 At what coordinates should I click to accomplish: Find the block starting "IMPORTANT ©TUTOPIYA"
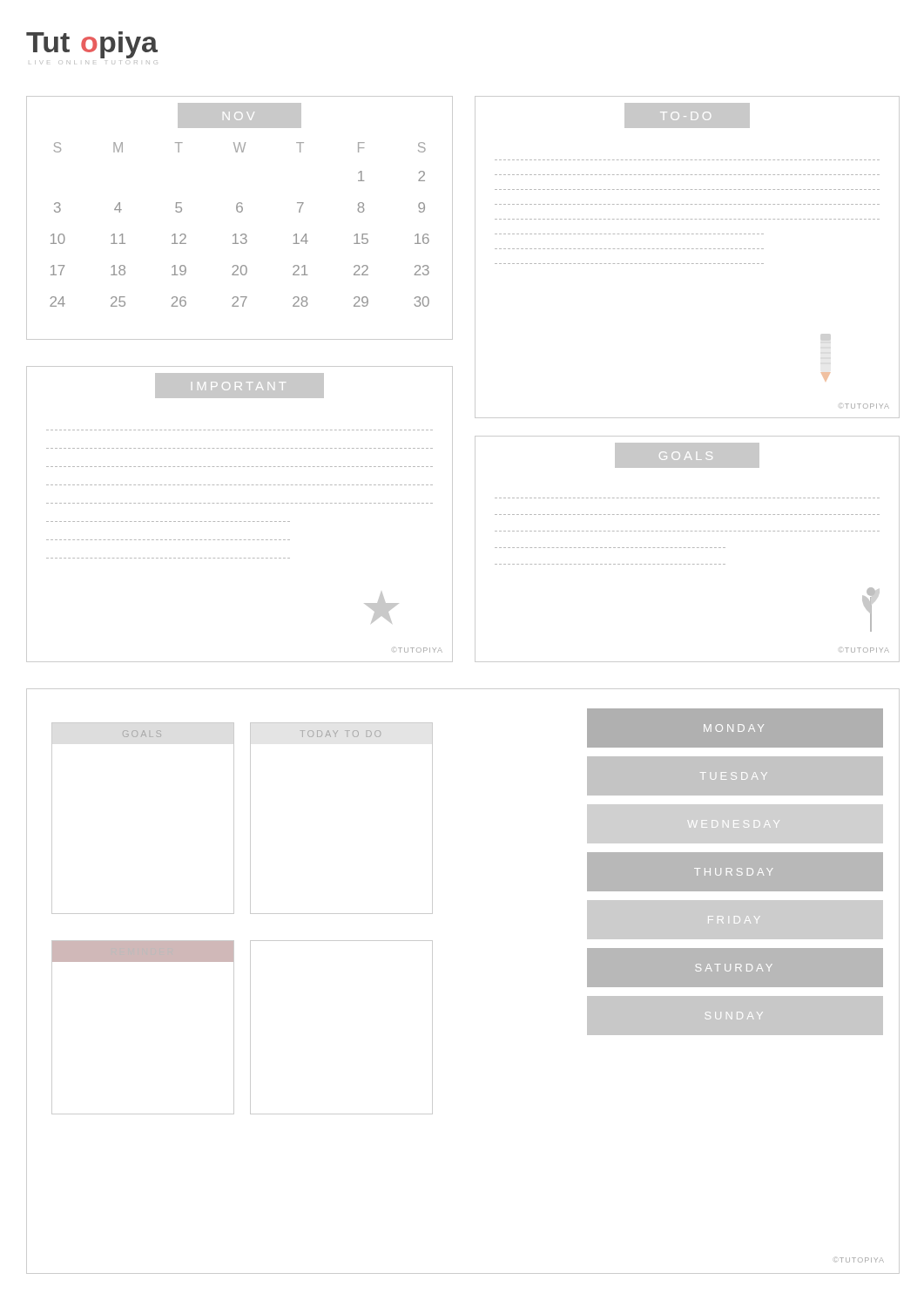tap(240, 511)
